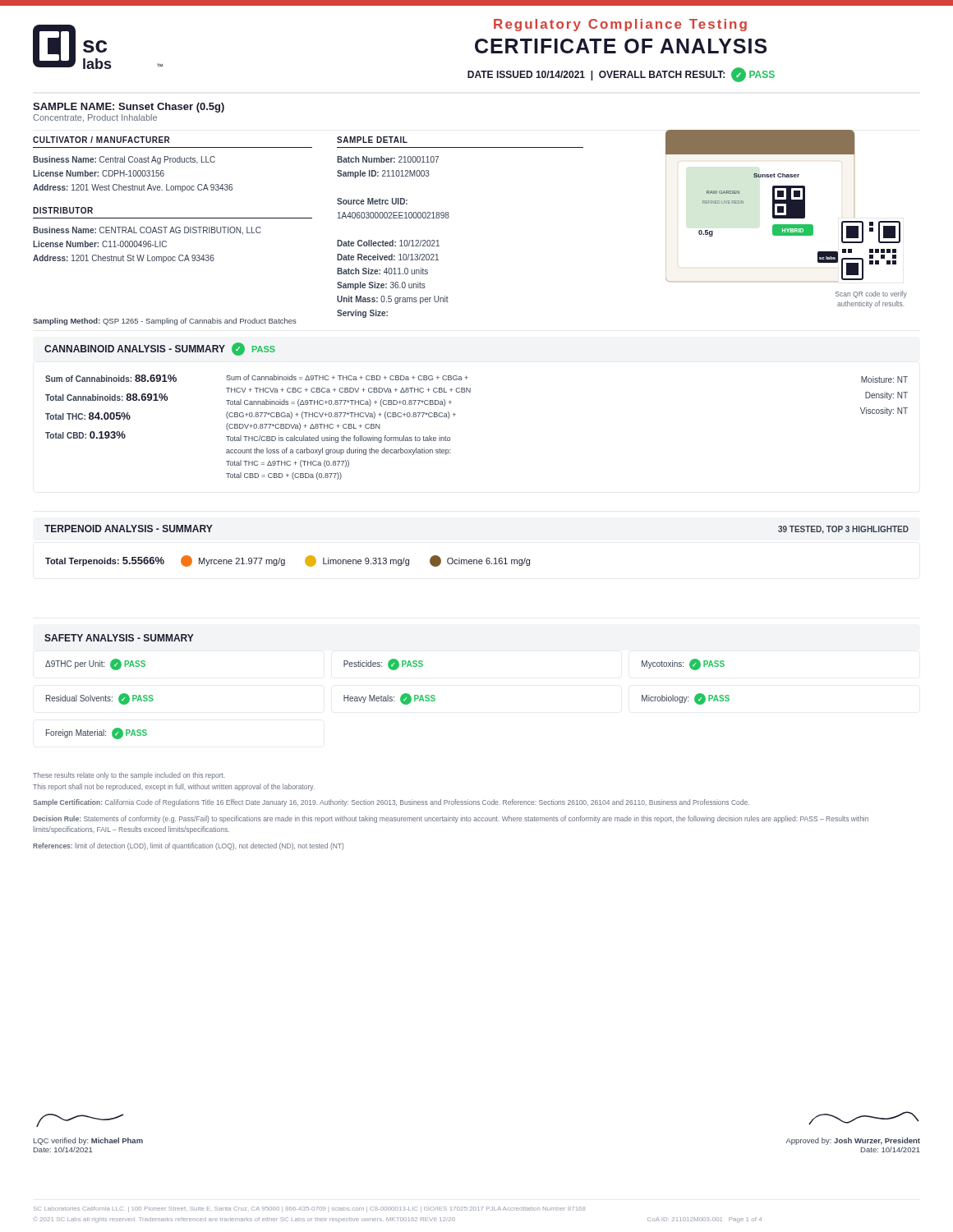Click on the footnote that reads "Decision Rule: Statements"
Screen dimensions: 1232x953
pyautogui.click(x=451, y=824)
